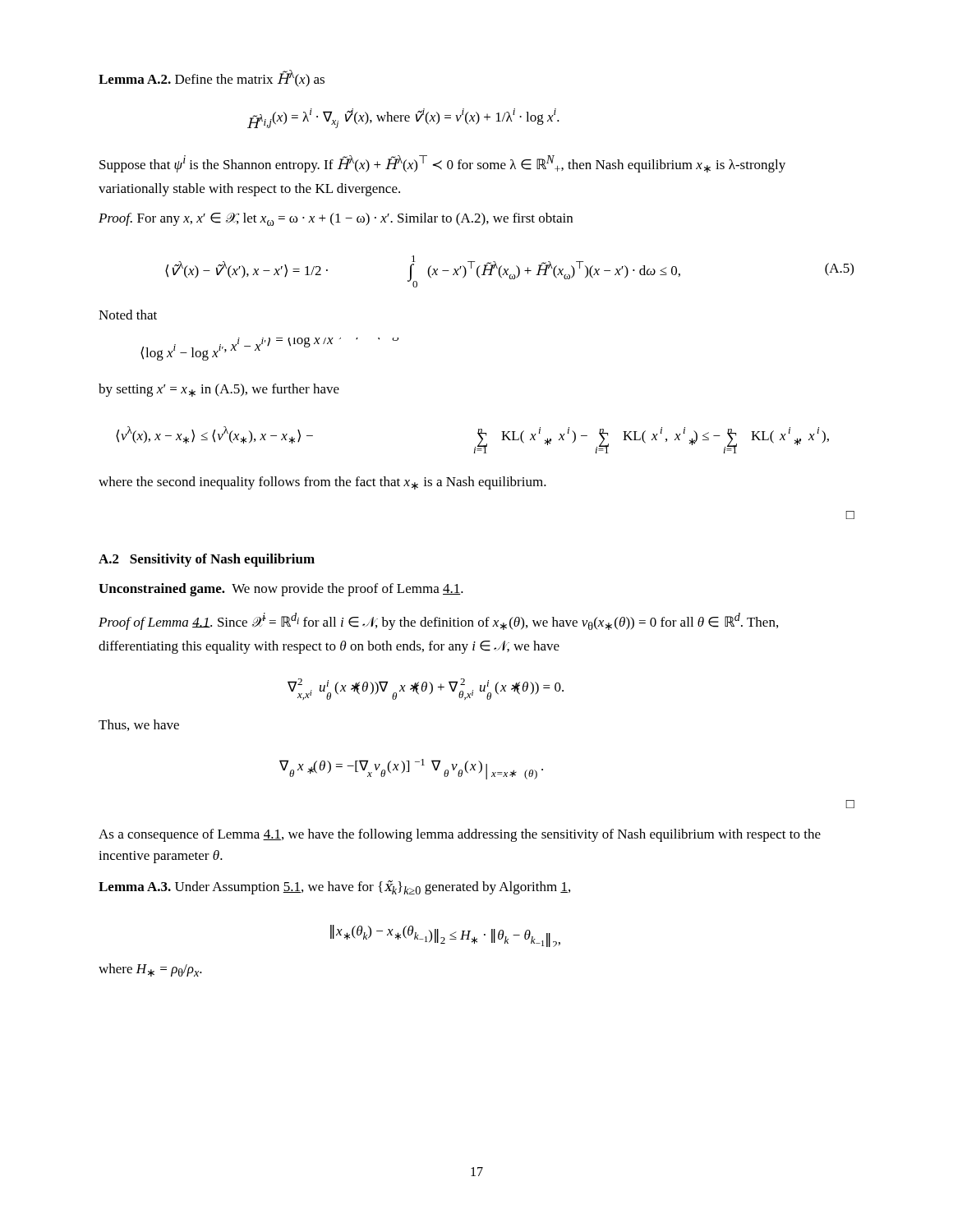This screenshot has height=1232, width=953.
Task: Point to the block beginning "Proof. For any x, x′ ∈ 𝒳,"
Action: point(476,220)
